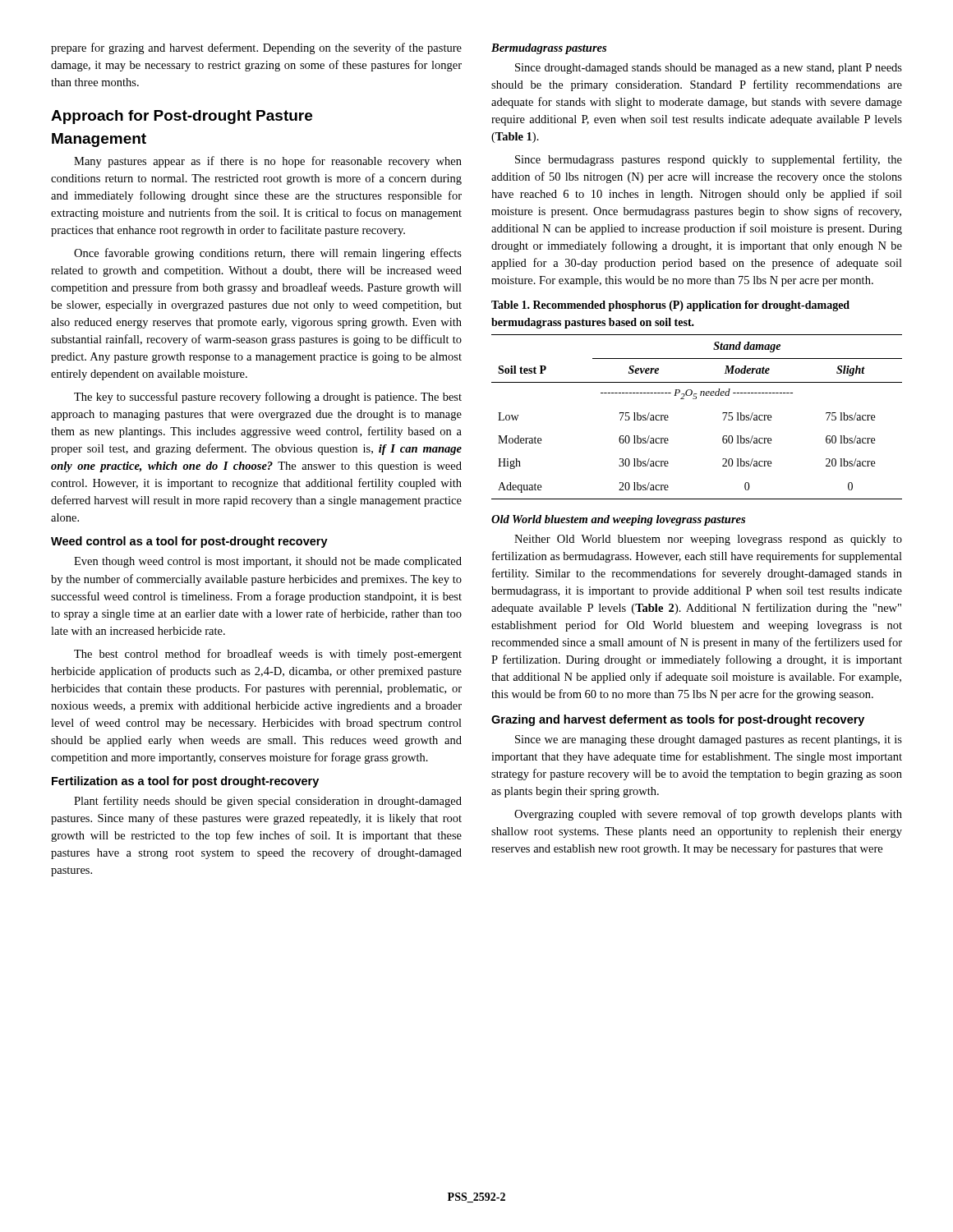The width and height of the screenshot is (953, 1232).
Task: Click on the text block with the text "Even though weed control is"
Action: (x=256, y=660)
